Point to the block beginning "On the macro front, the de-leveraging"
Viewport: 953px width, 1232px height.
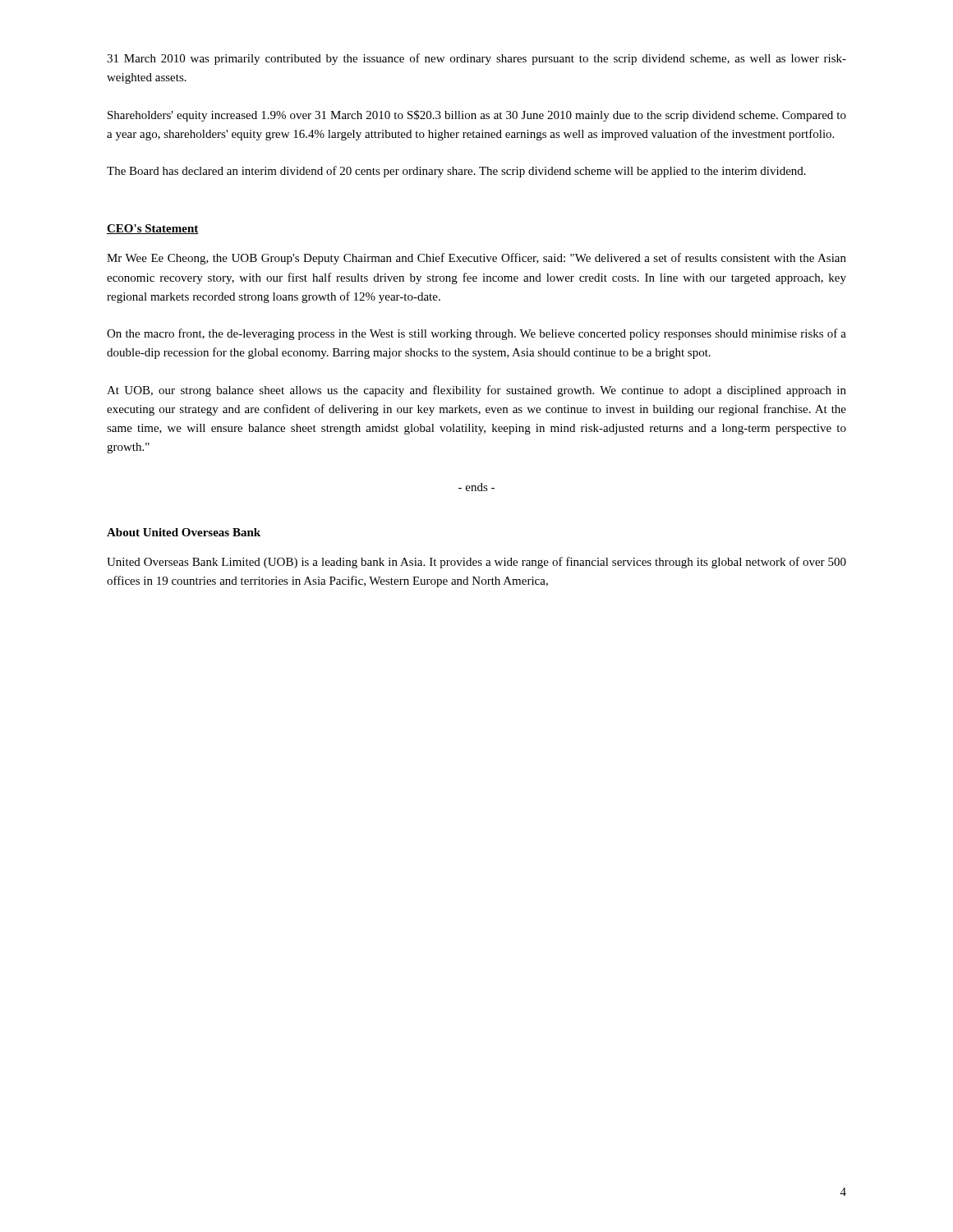point(476,343)
